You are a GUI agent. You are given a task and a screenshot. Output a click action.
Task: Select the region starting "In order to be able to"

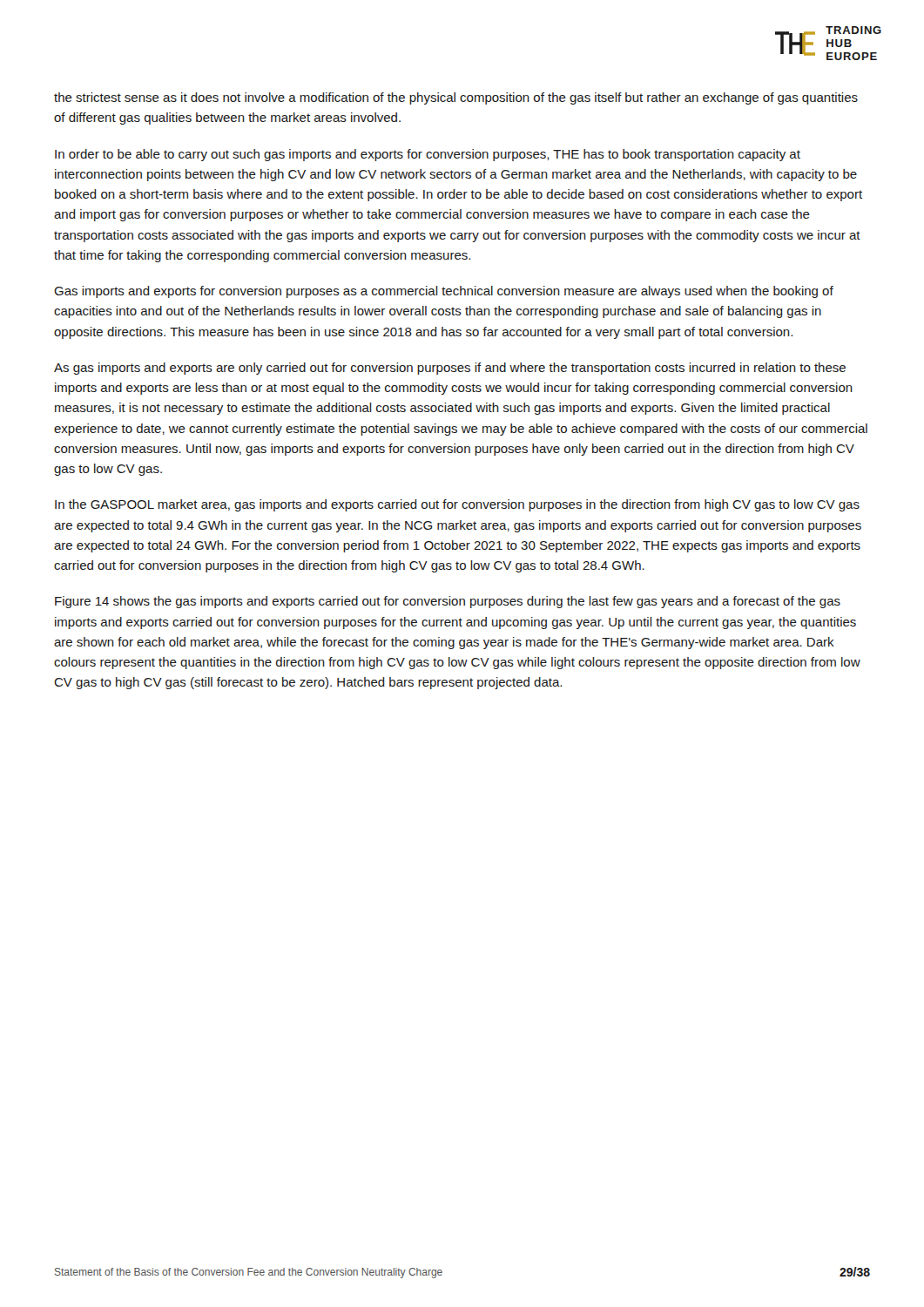point(458,204)
